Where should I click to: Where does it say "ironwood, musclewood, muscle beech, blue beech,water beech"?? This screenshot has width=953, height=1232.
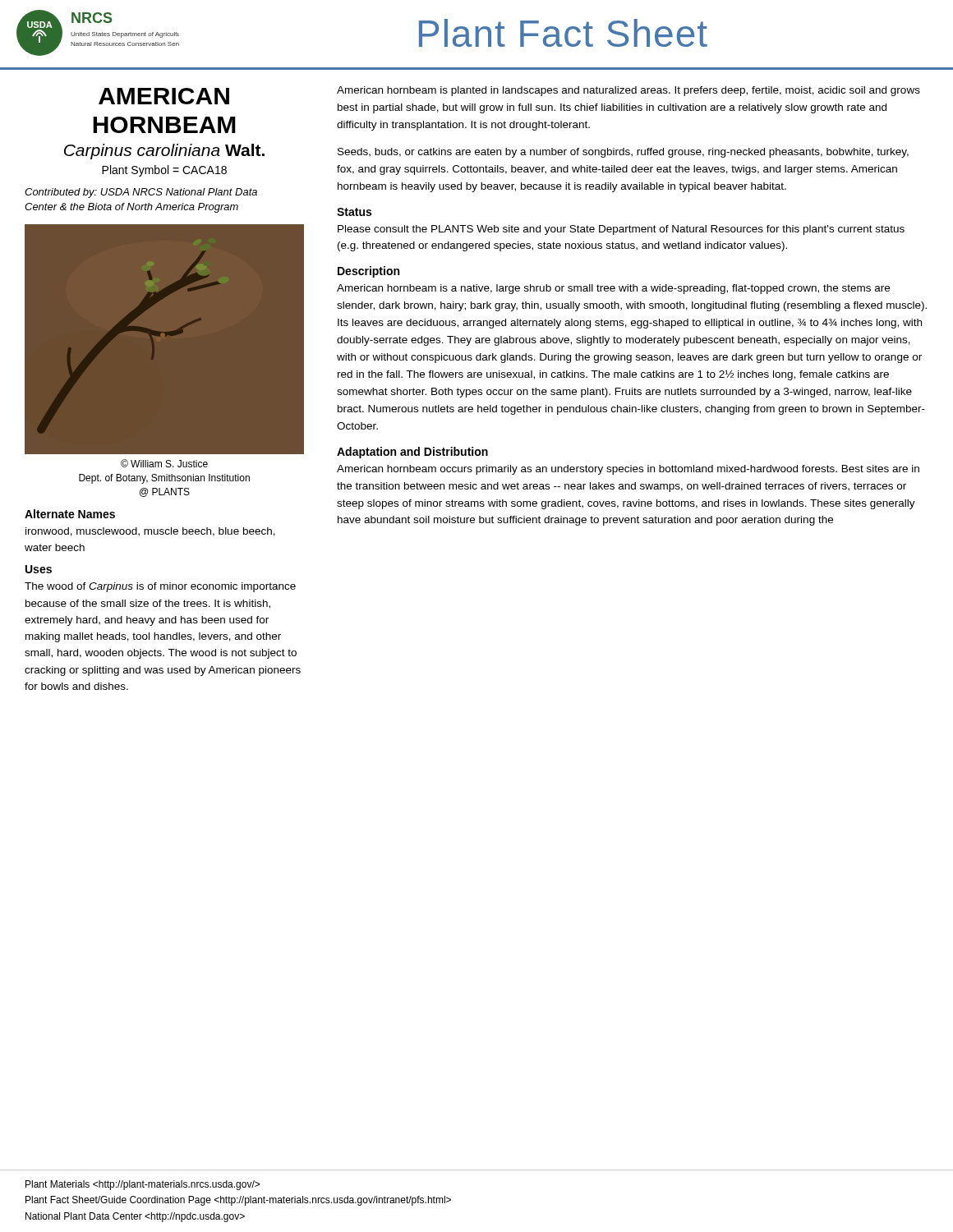click(150, 539)
